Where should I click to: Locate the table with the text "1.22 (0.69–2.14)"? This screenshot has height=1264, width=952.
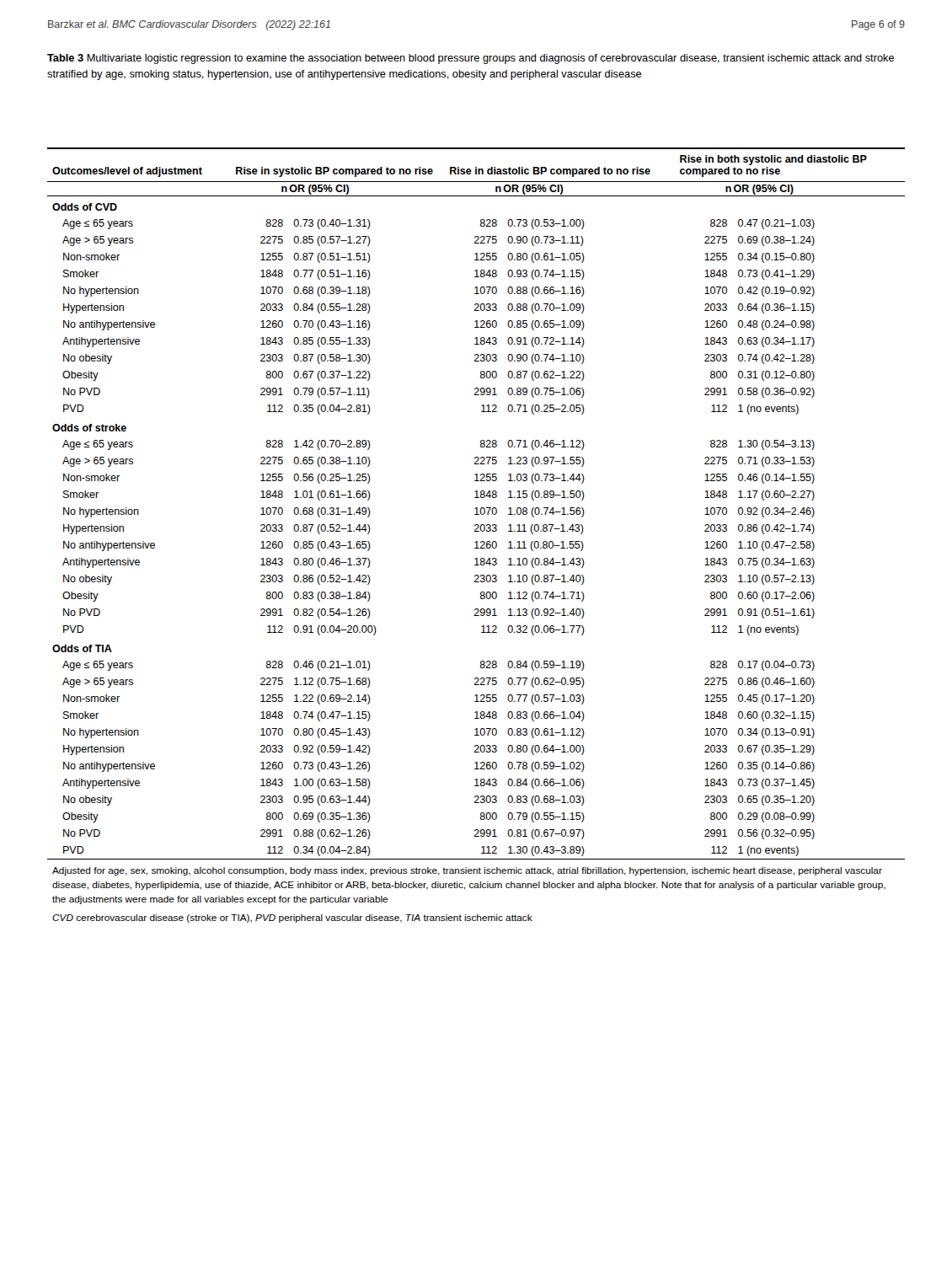(476, 538)
